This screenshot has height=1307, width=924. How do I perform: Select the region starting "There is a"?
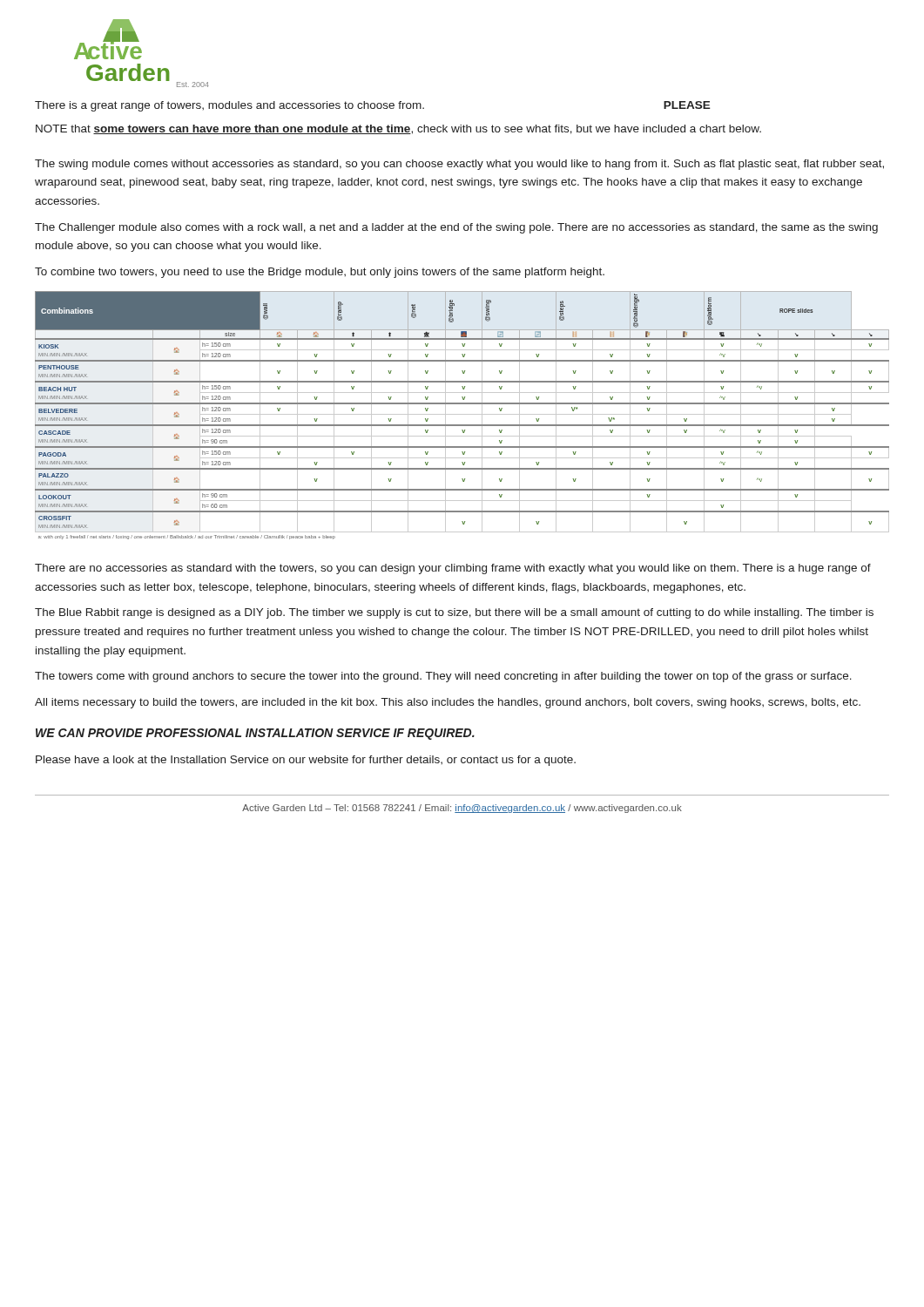tap(462, 118)
